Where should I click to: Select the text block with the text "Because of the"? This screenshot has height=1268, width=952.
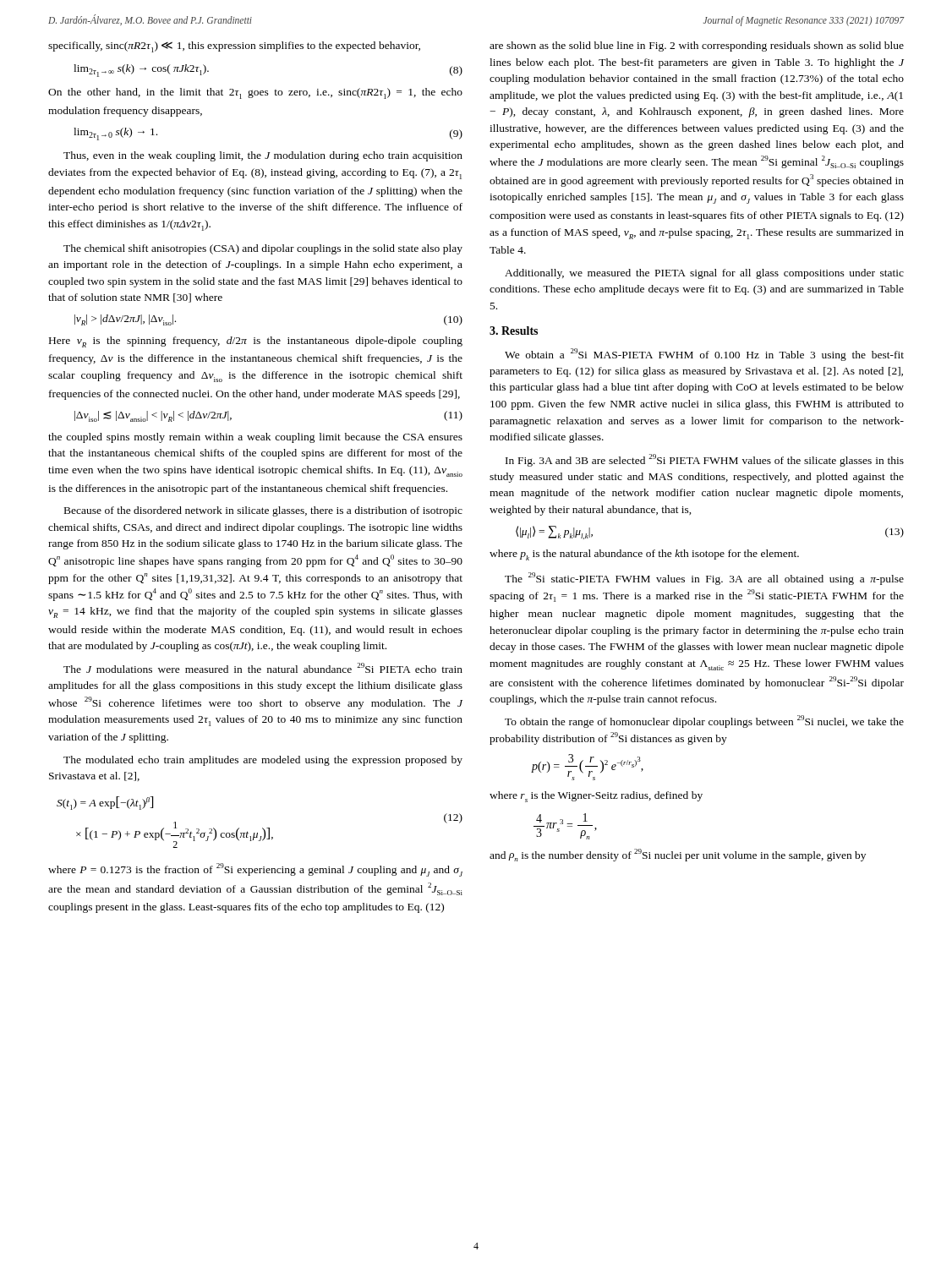coord(255,578)
